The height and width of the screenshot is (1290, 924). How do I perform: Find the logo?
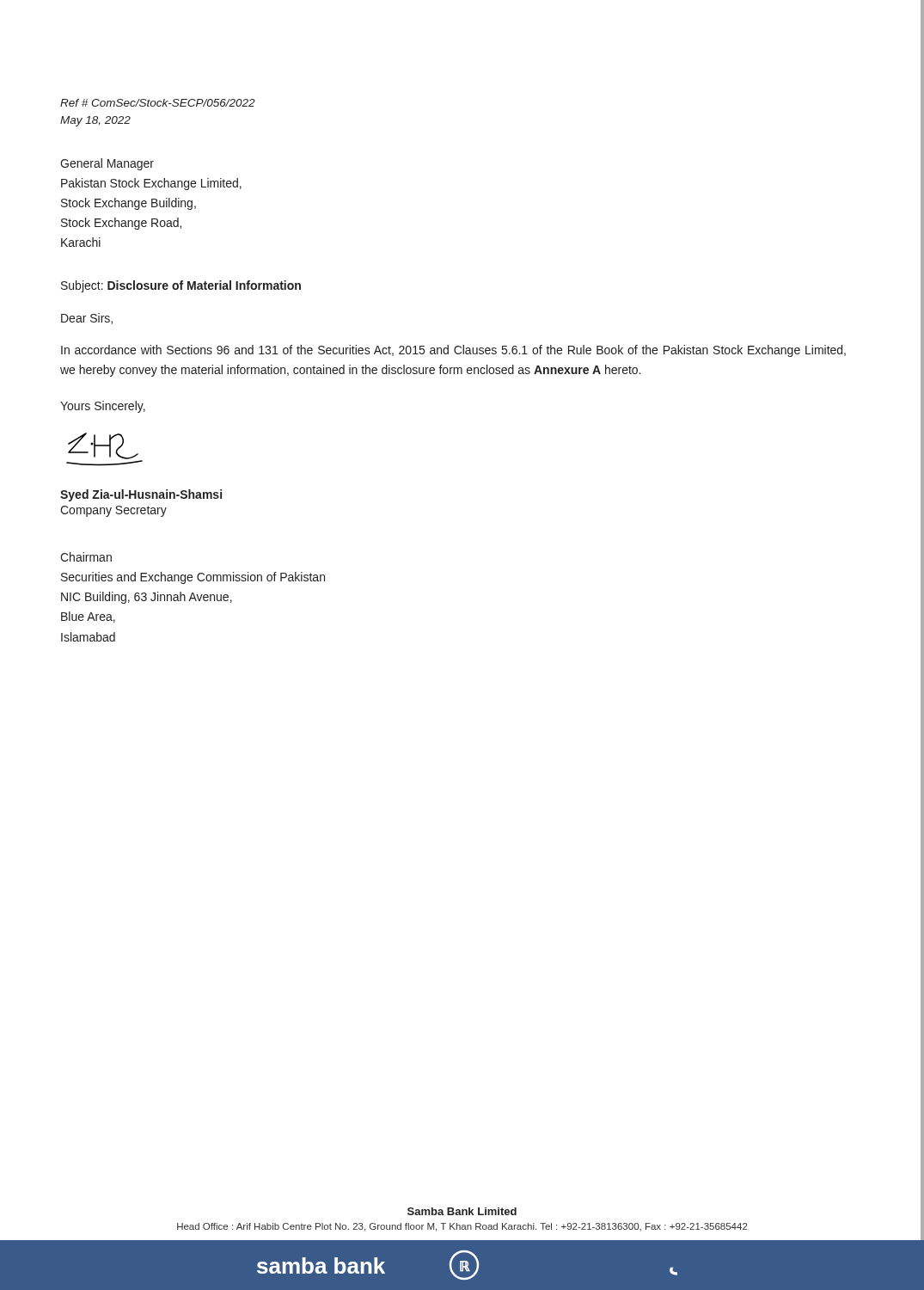(x=462, y=1265)
